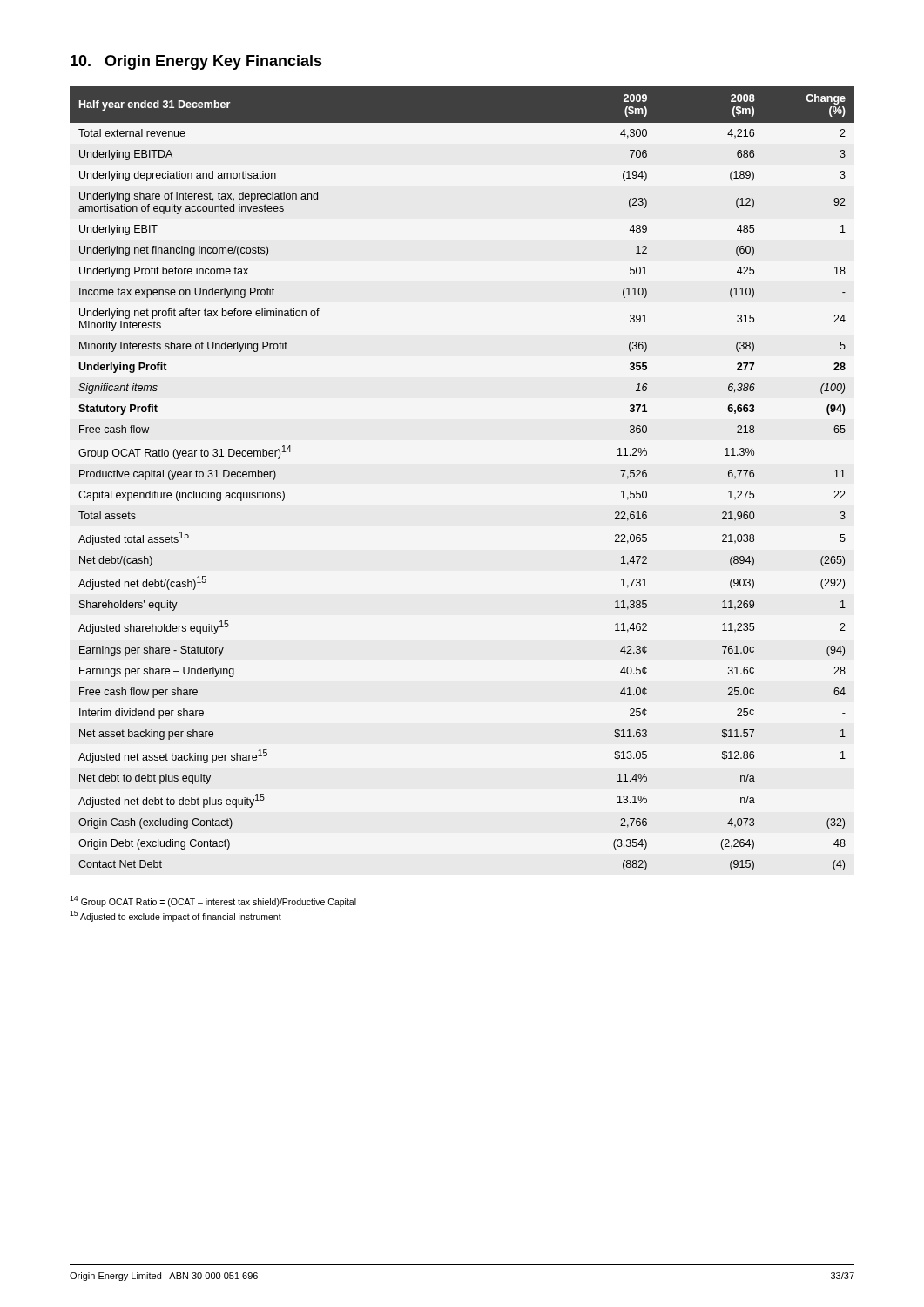Select the region starting "14 Group OCAT Ratio = (OCAT –"

point(213,900)
